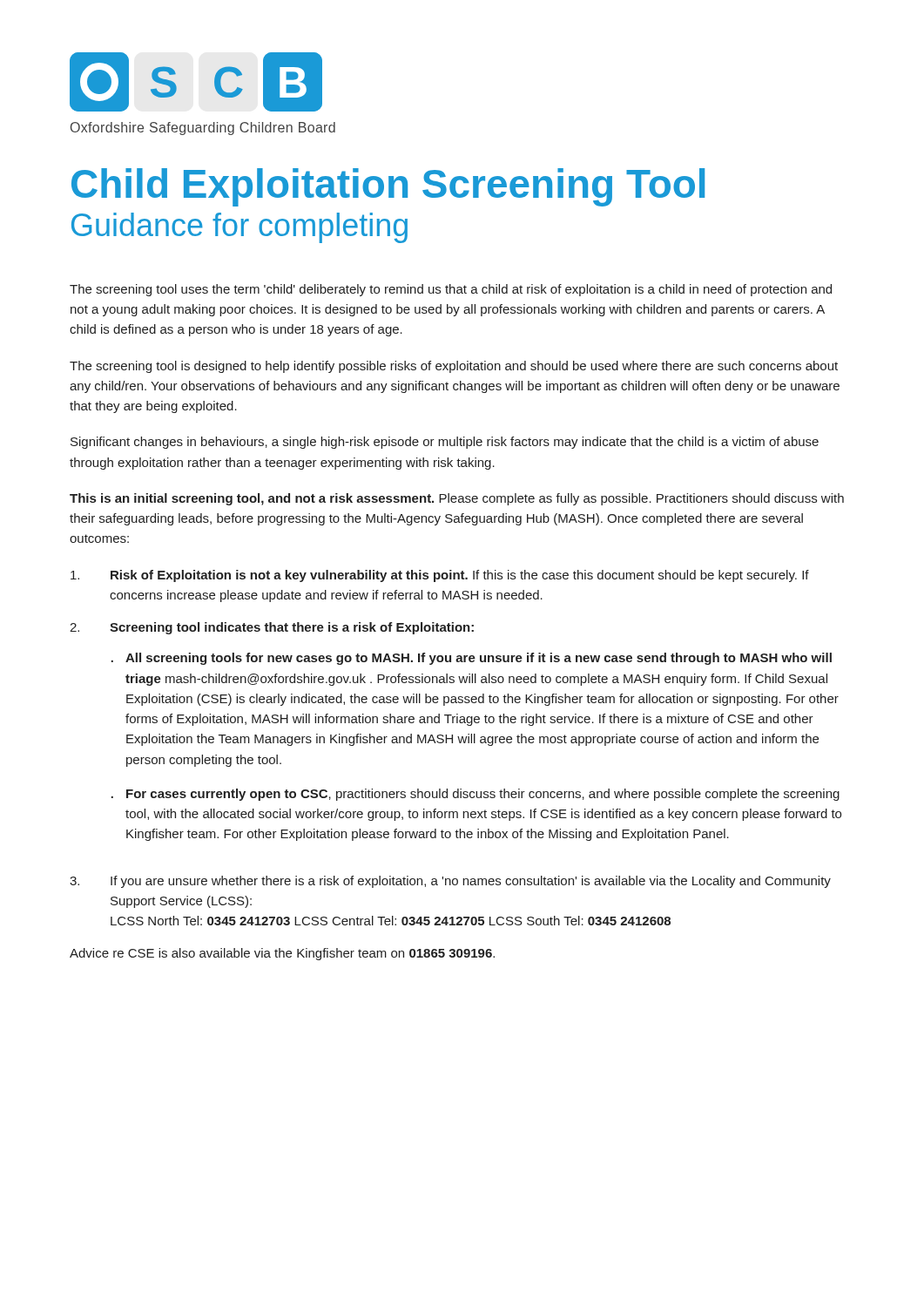Screen dimensions: 1307x924
Task: Locate the block starting "All screening tools for new"
Action: tap(482, 708)
